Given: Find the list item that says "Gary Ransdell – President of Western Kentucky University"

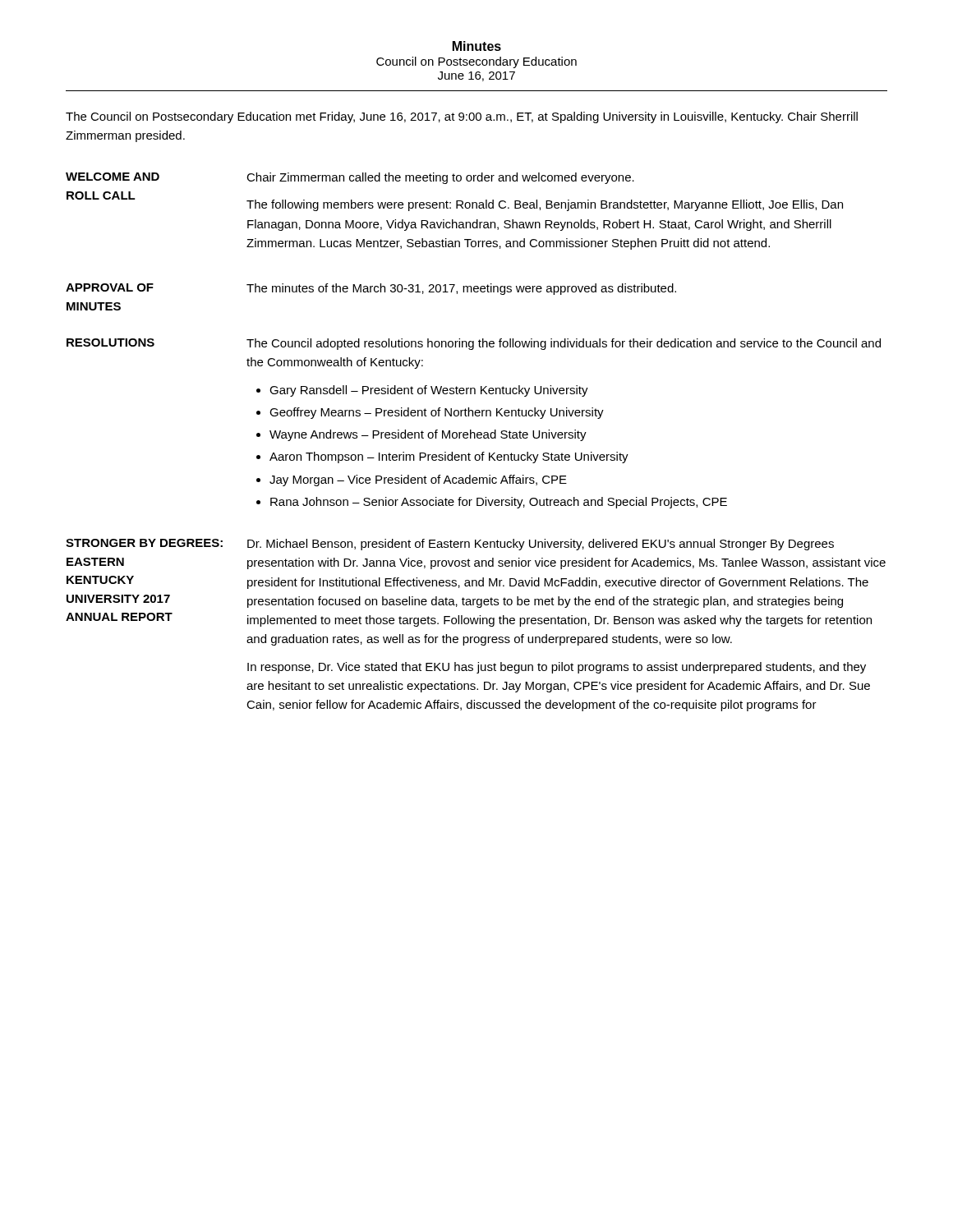Looking at the screenshot, I should 429,389.
